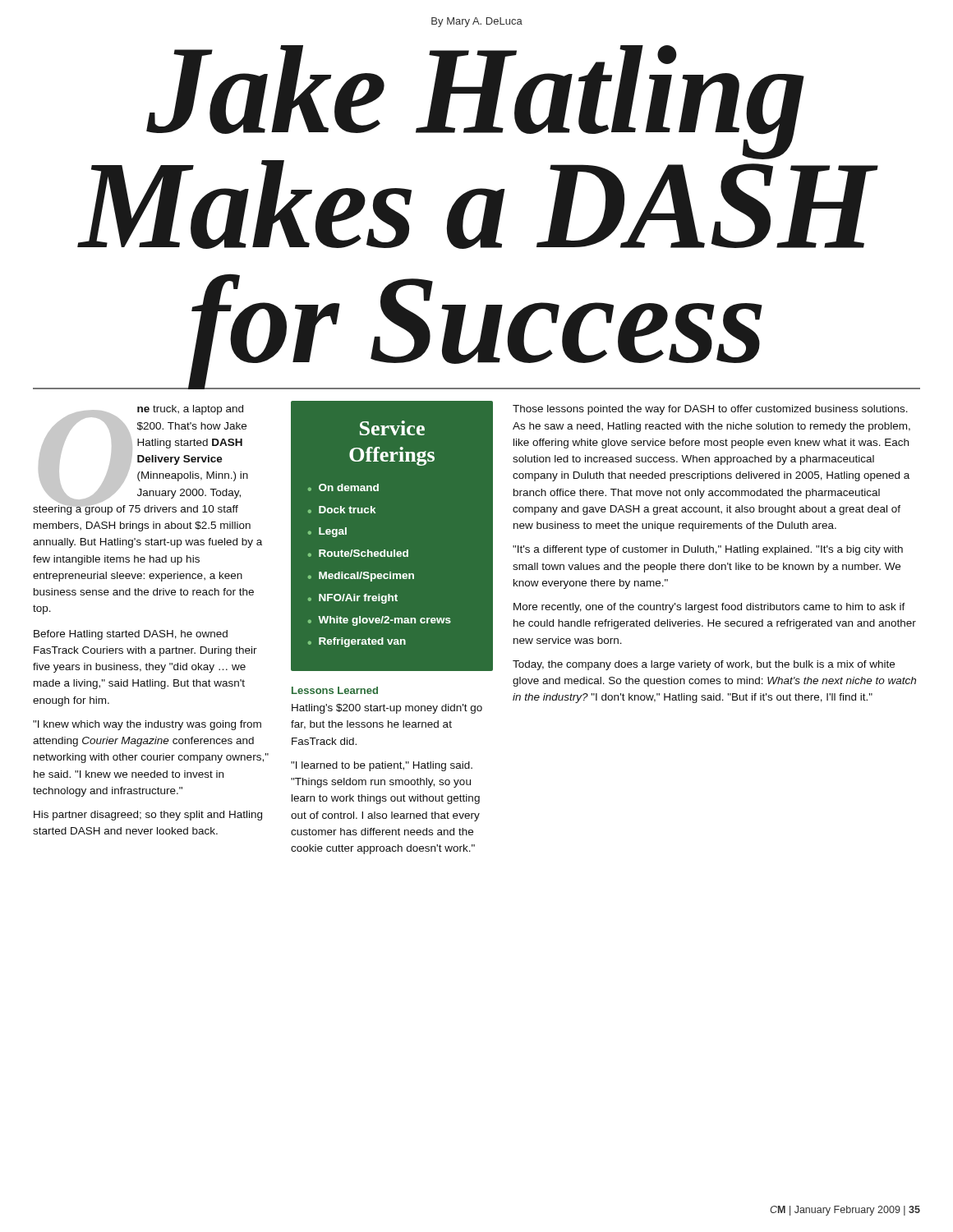This screenshot has height=1232, width=953.
Task: Find the infographic
Action: click(392, 536)
